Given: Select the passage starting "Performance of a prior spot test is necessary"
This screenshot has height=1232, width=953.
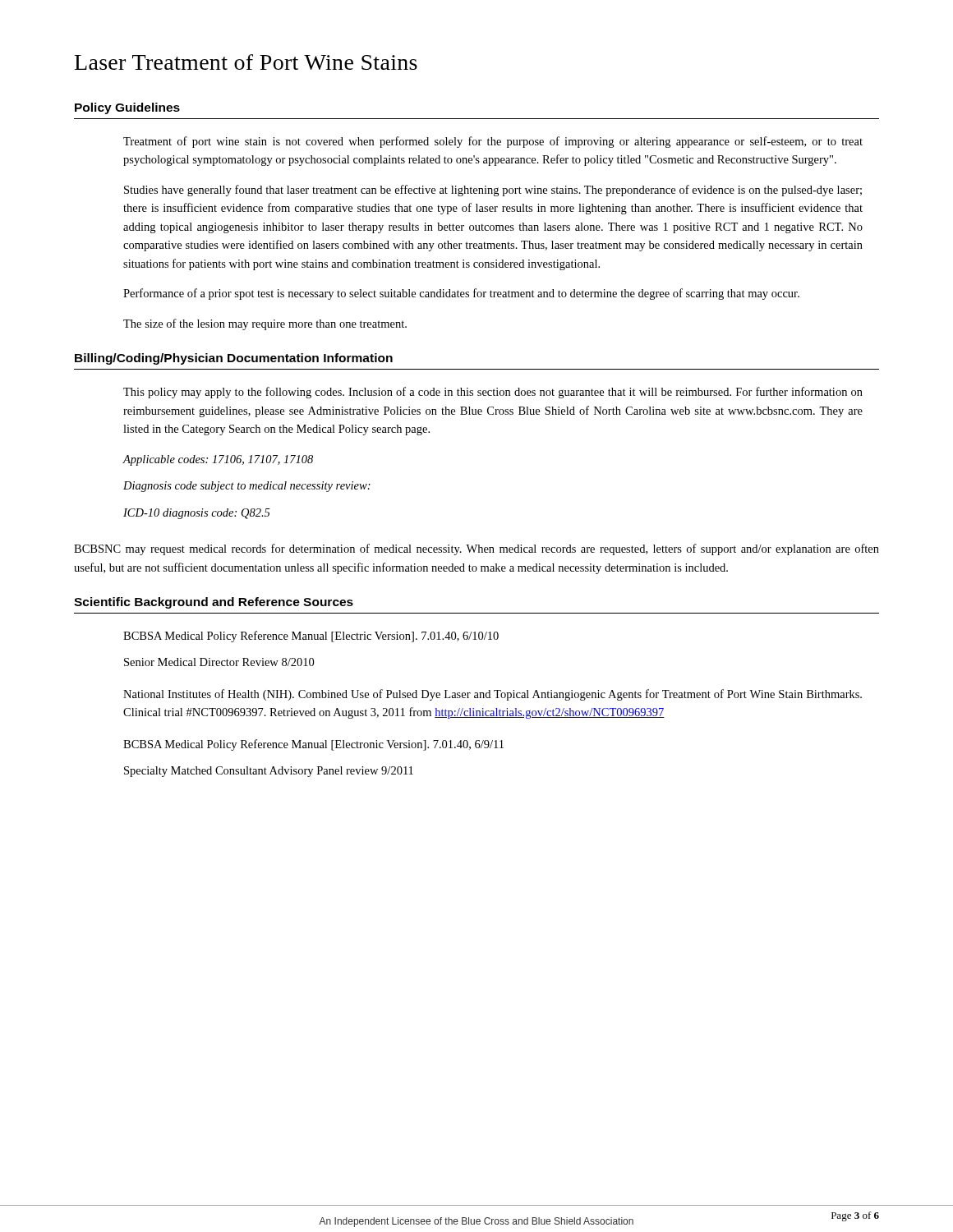Looking at the screenshot, I should click(462, 293).
